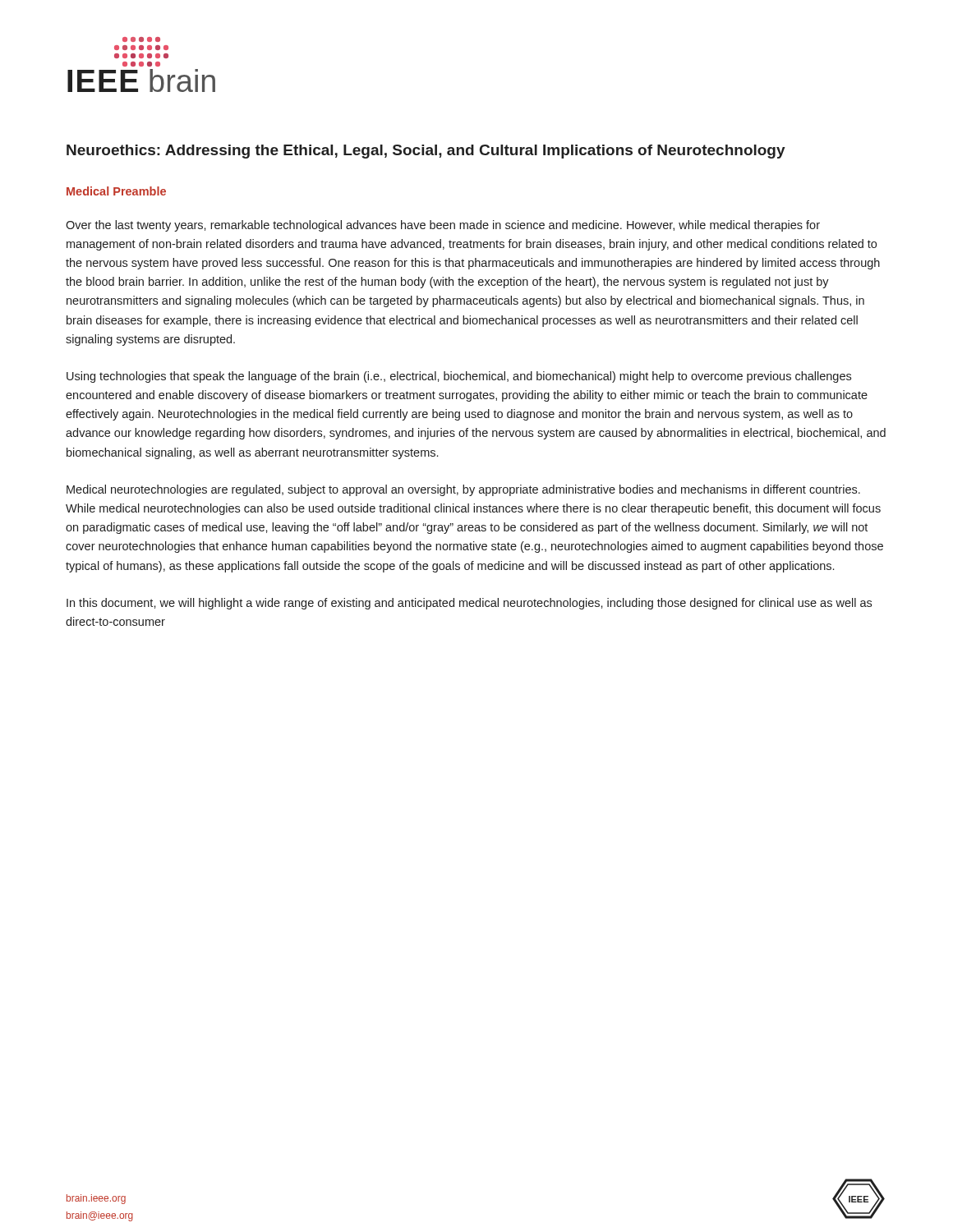Select the text block with the text "Over the last twenty years, remarkable technological advances"
Viewport: 953px width, 1232px height.
point(476,282)
